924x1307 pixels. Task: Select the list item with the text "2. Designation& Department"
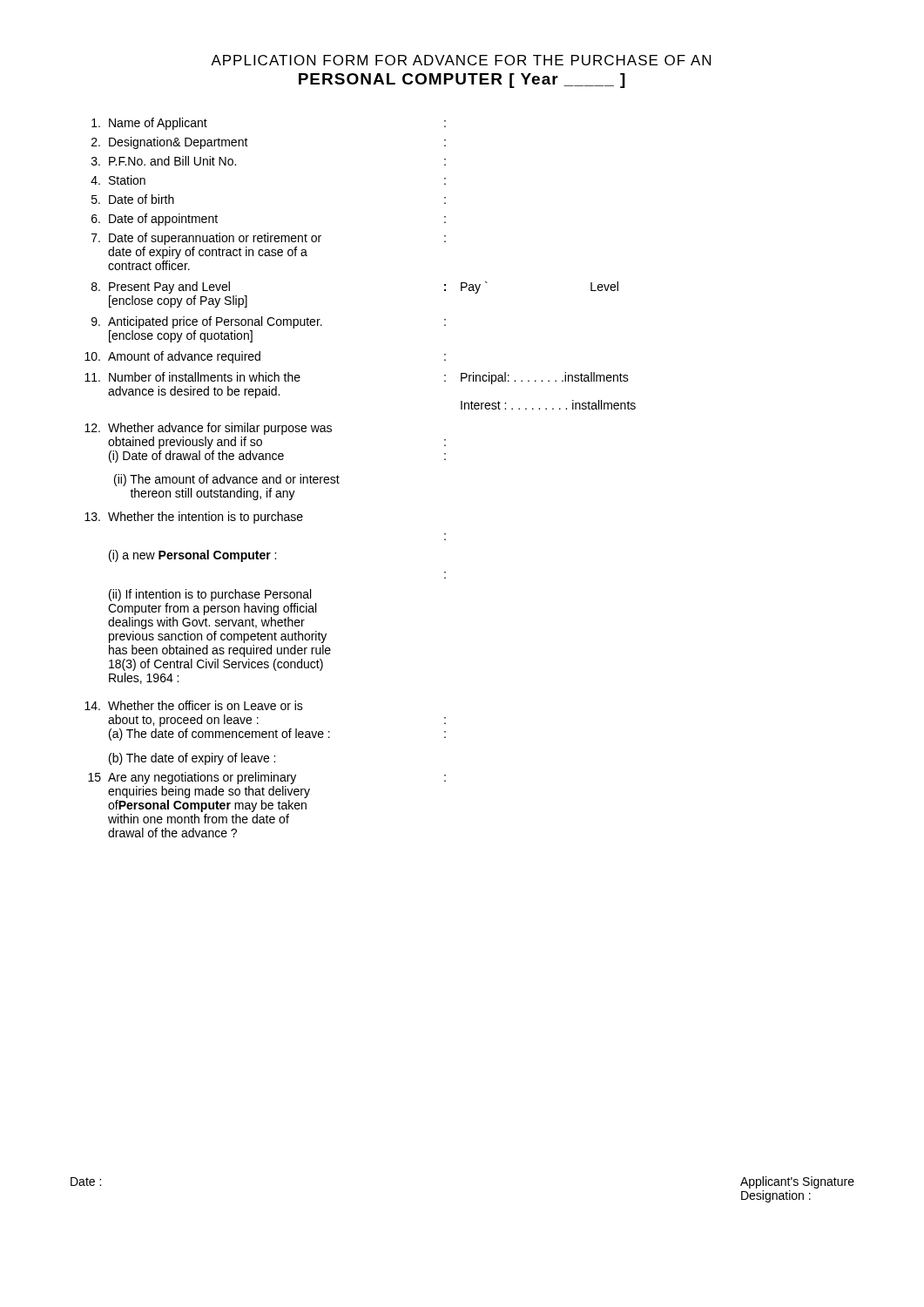coord(168,142)
